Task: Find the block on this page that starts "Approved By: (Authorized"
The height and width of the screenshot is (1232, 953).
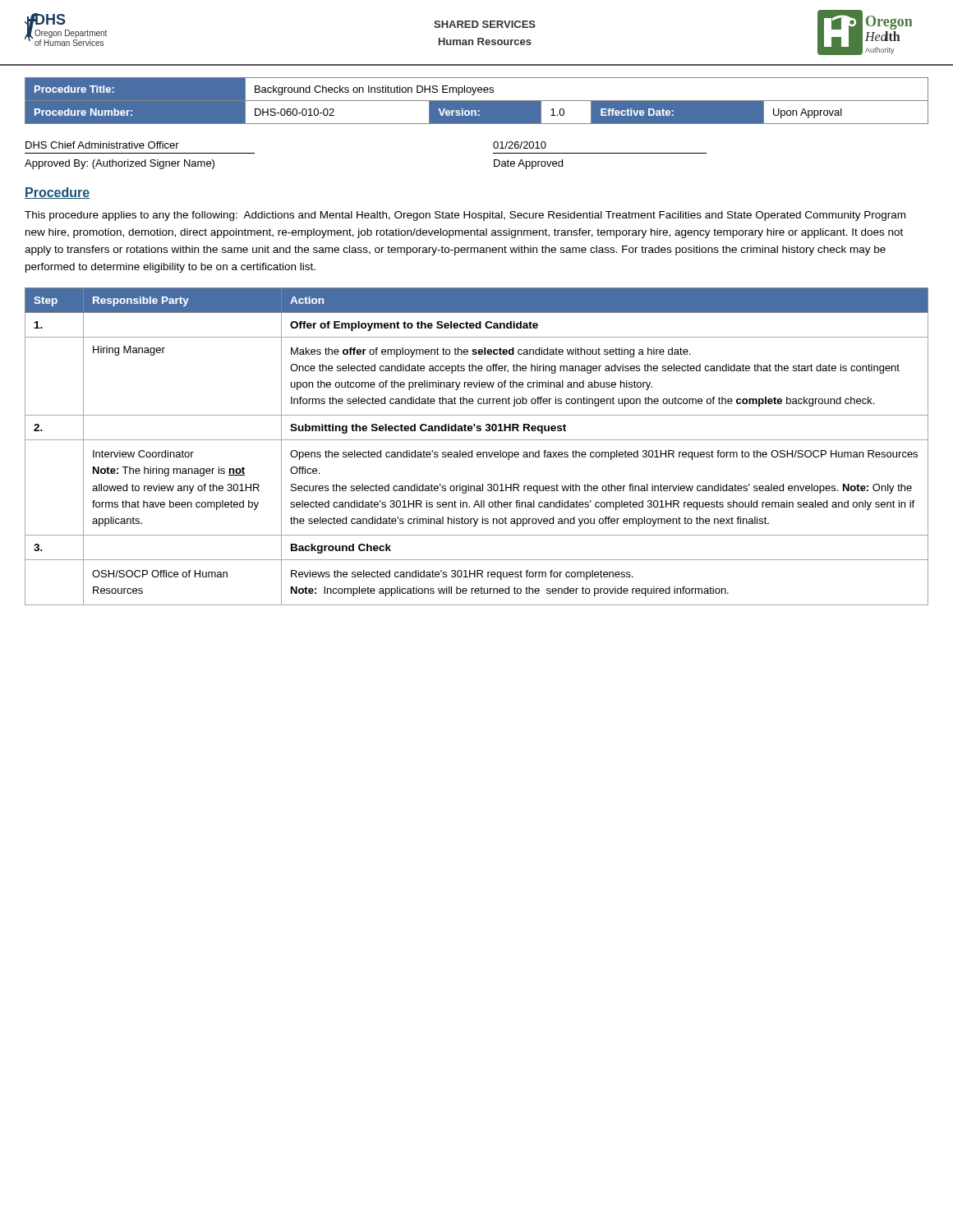Action: coord(120,163)
